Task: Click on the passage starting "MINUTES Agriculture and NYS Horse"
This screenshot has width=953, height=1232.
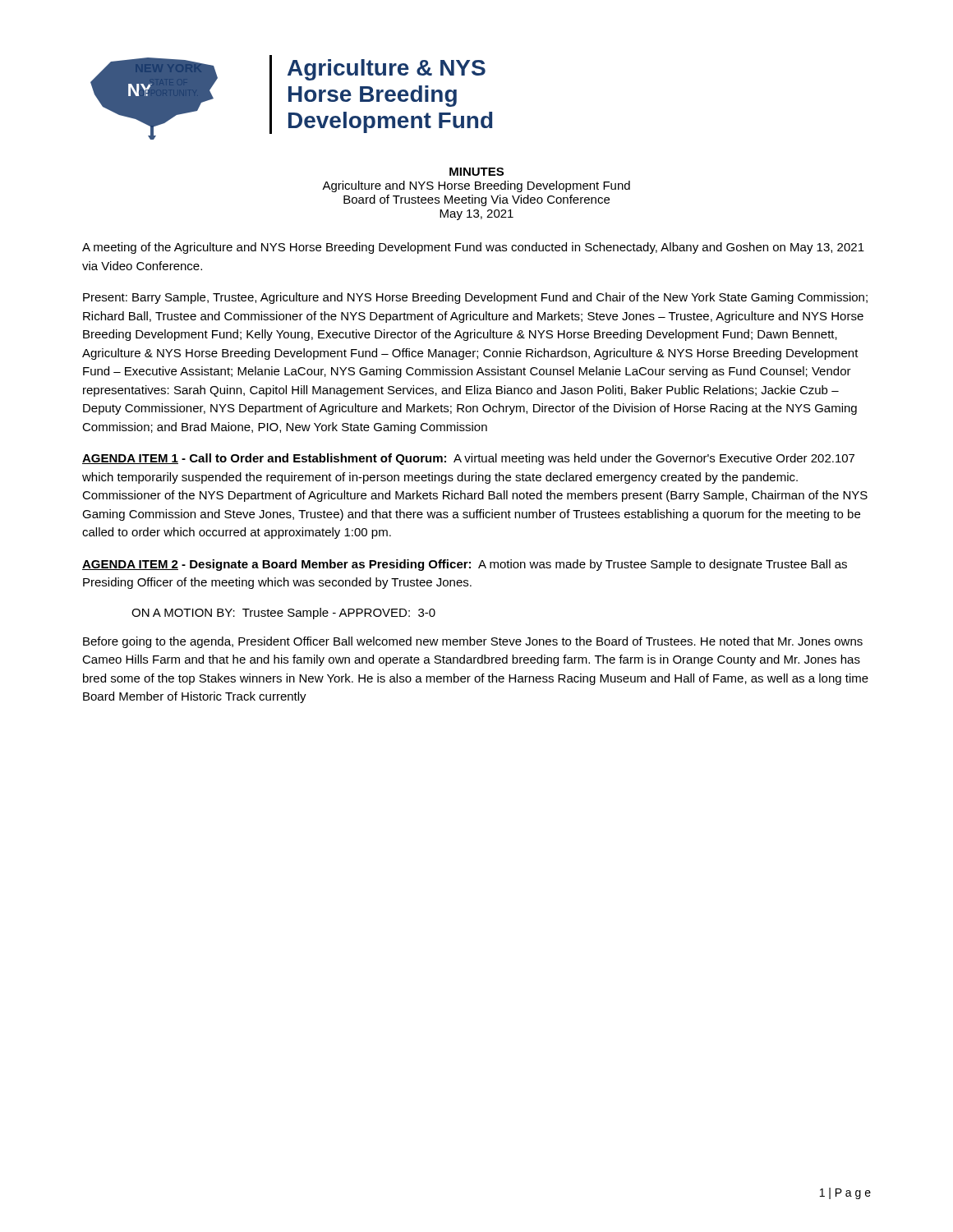Action: point(476,192)
